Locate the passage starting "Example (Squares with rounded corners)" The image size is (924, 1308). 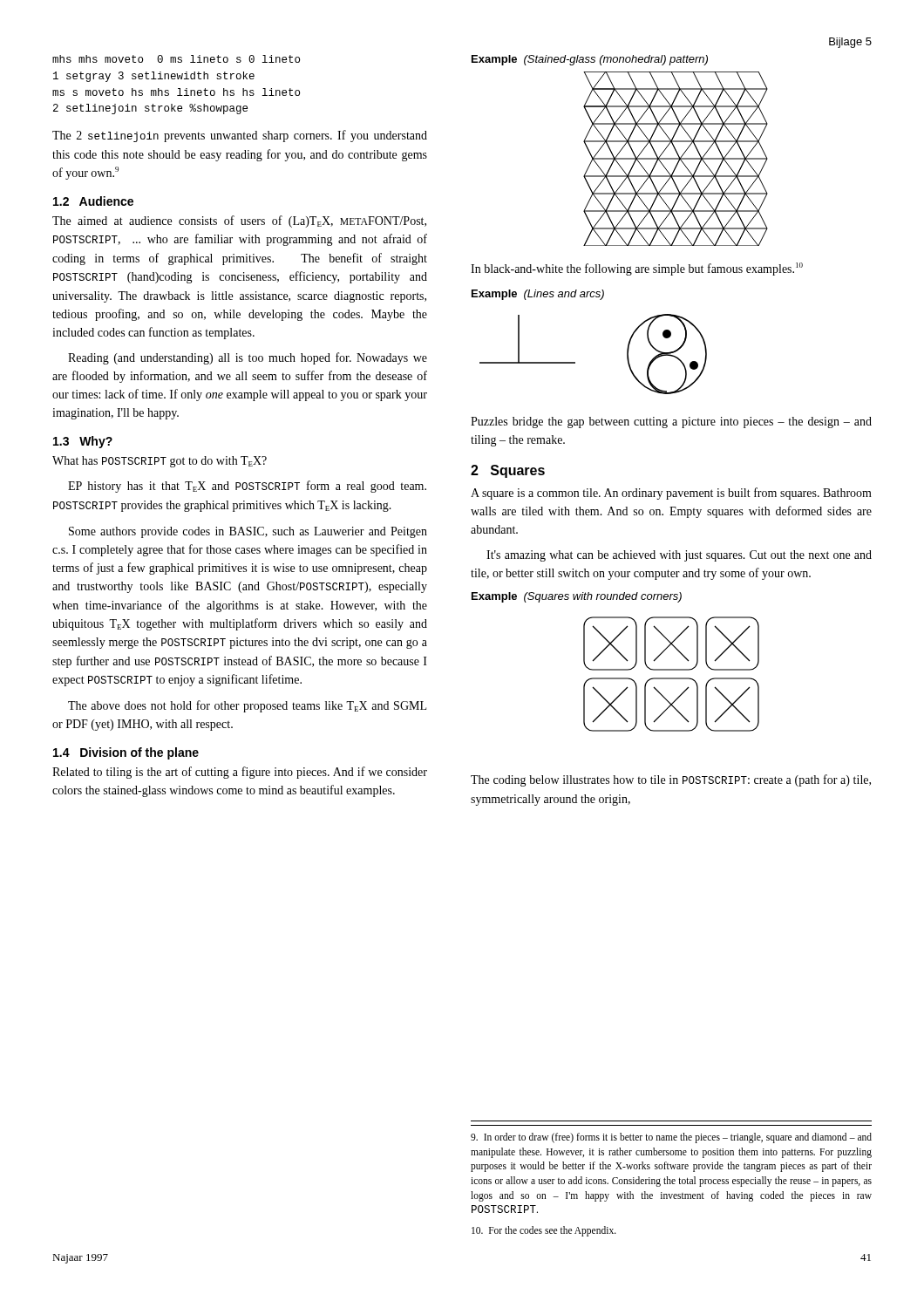coord(576,596)
